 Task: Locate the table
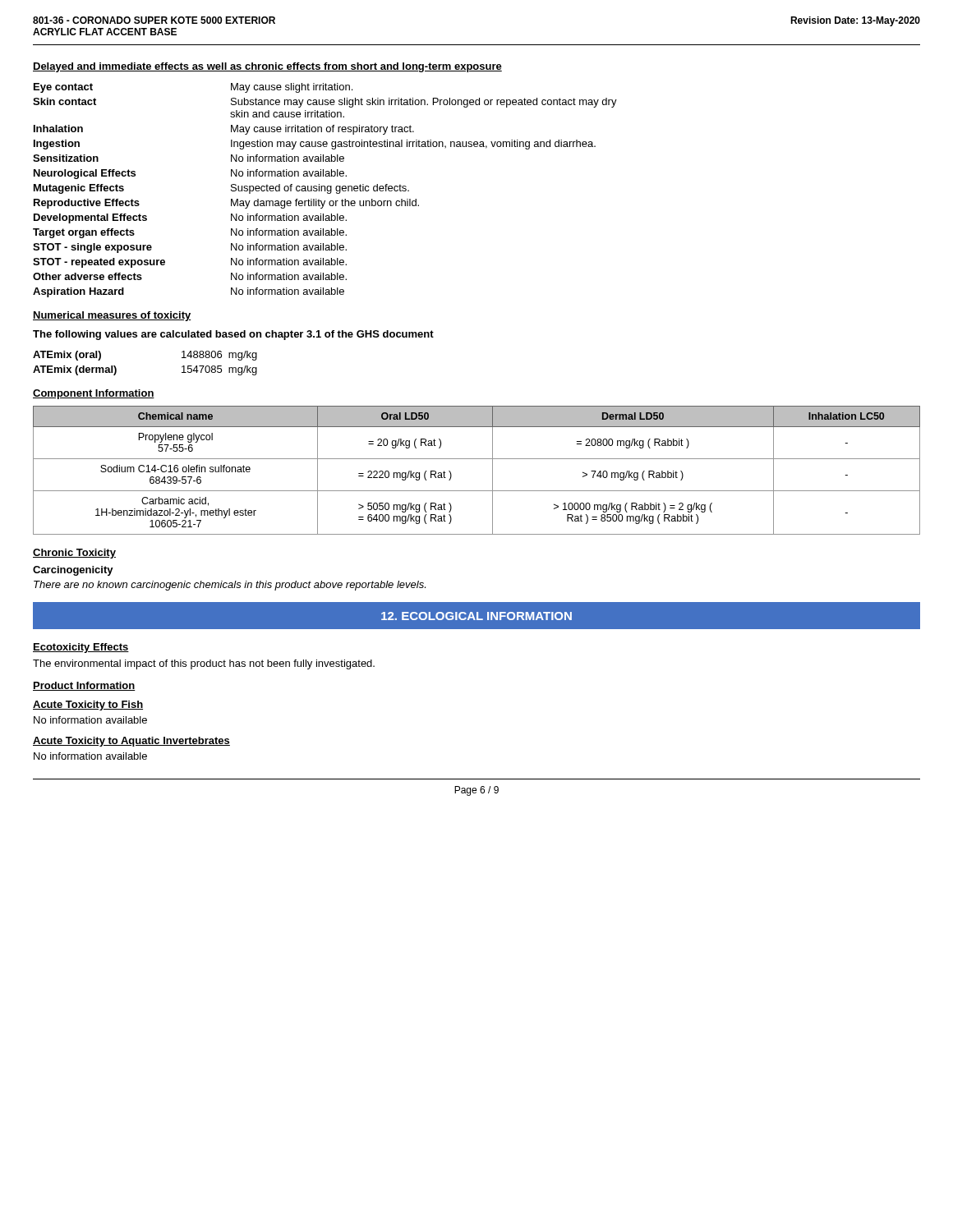[x=476, y=470]
